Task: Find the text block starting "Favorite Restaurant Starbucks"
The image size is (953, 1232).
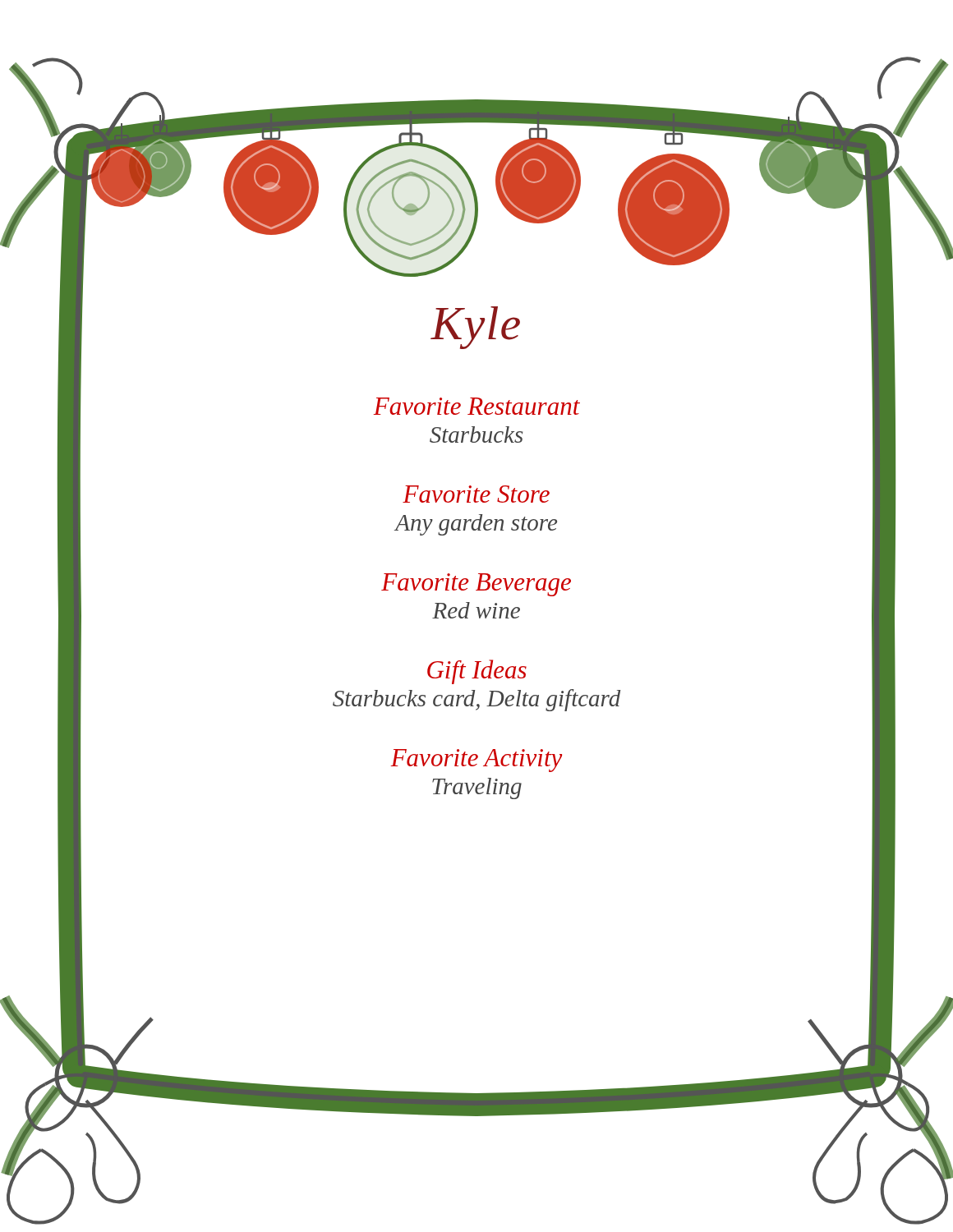Action: 476,420
